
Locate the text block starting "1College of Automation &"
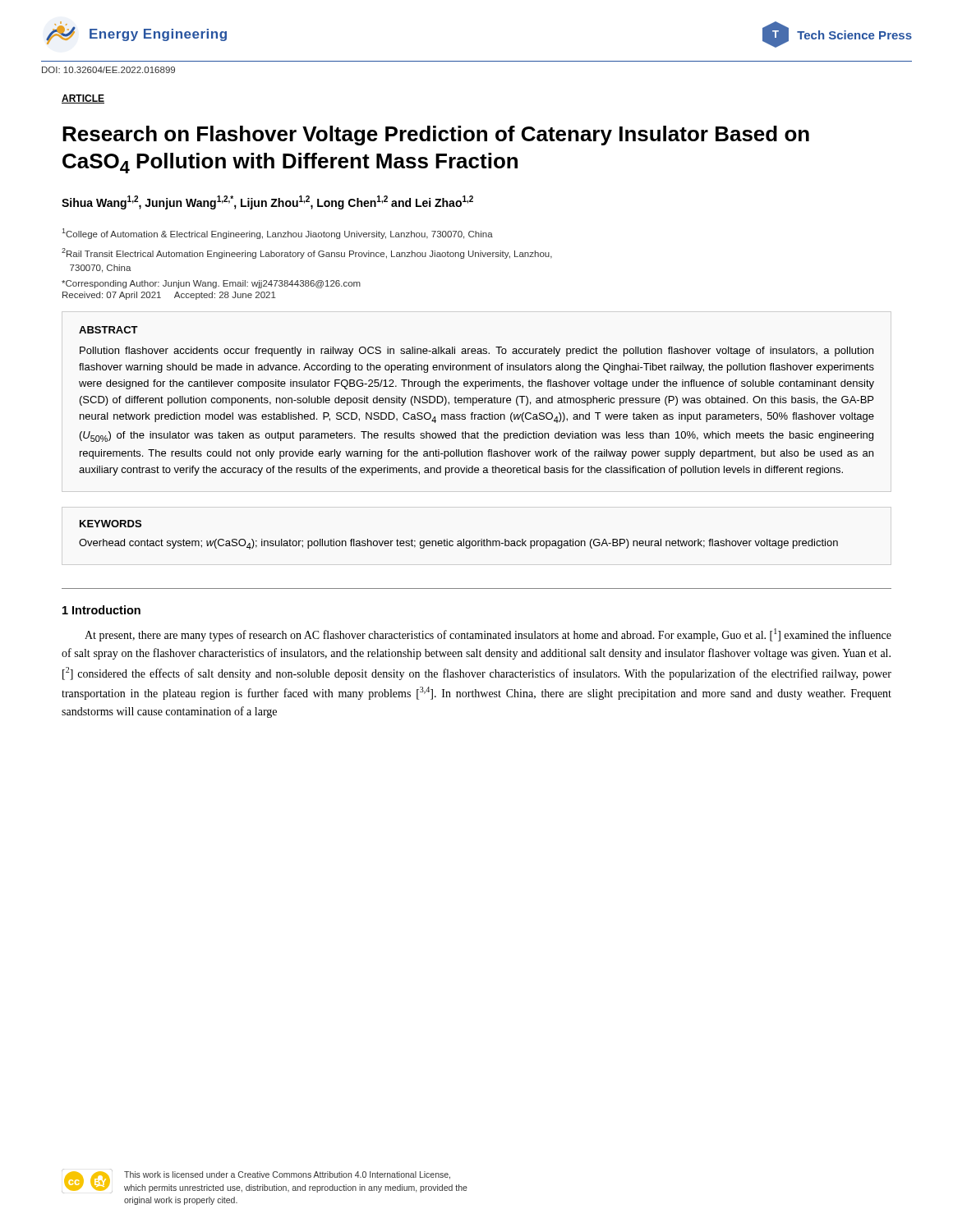476,263
